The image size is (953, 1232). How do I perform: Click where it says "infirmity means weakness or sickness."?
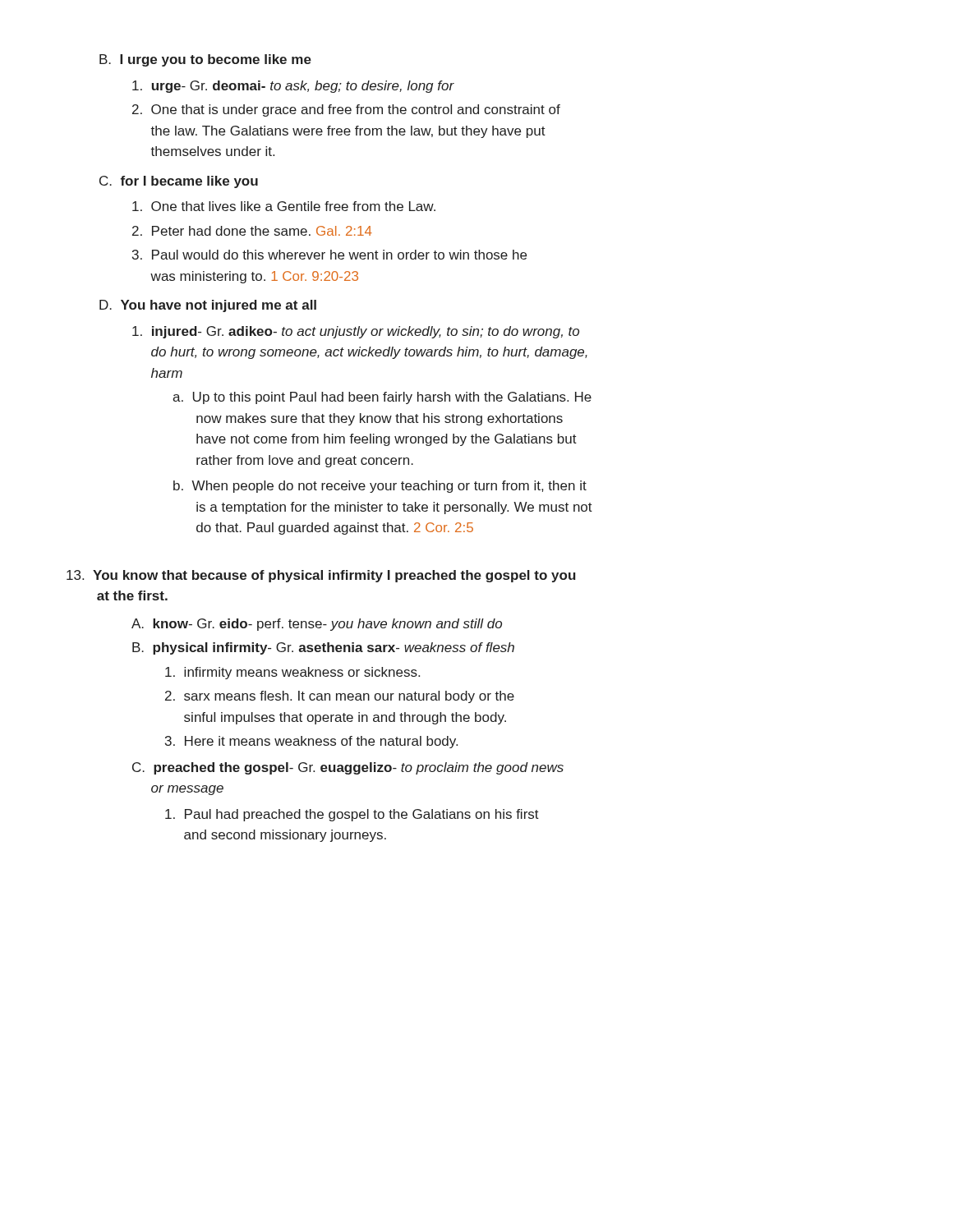coord(293,672)
